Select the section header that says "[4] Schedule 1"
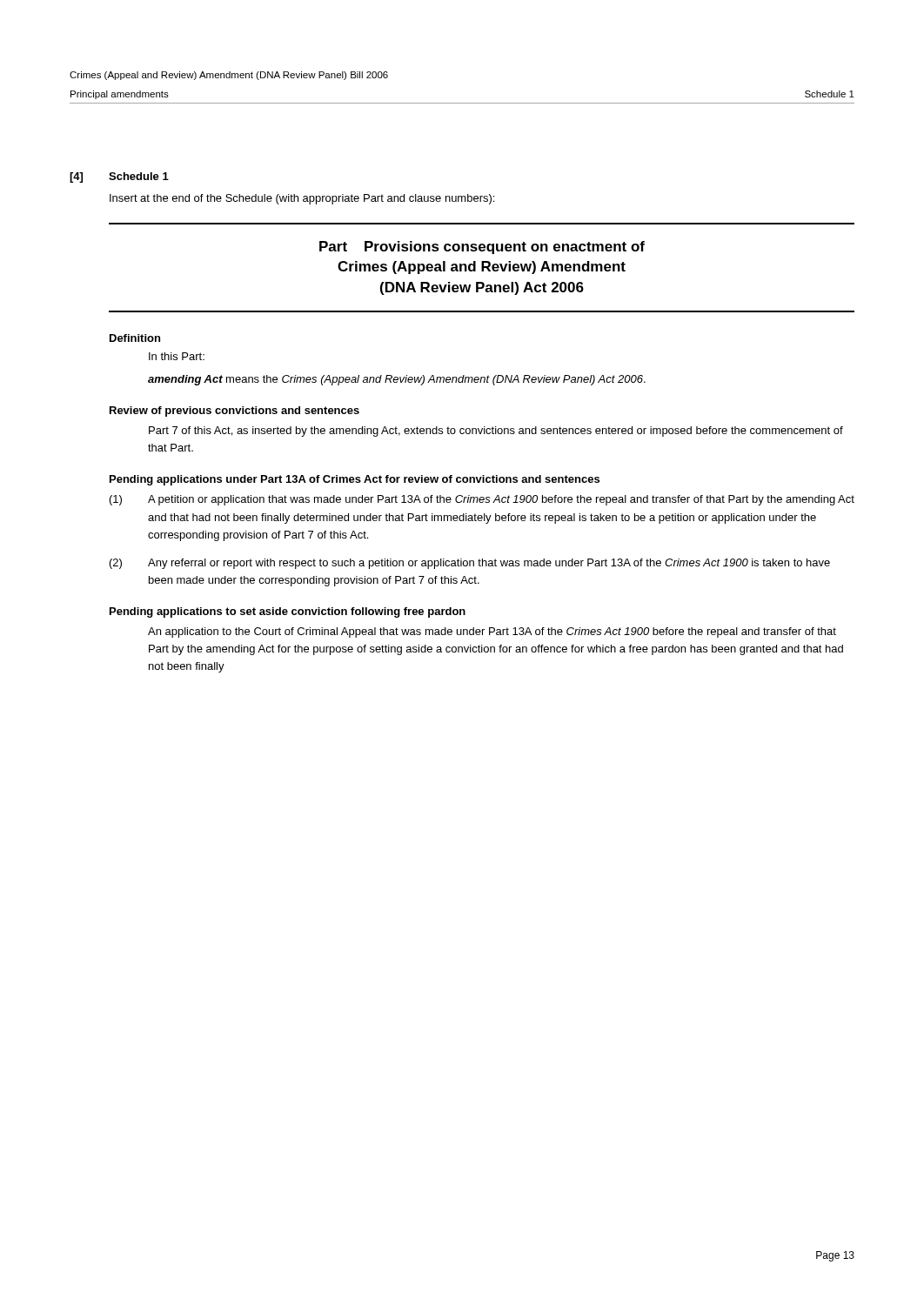The width and height of the screenshot is (924, 1305). (x=119, y=176)
